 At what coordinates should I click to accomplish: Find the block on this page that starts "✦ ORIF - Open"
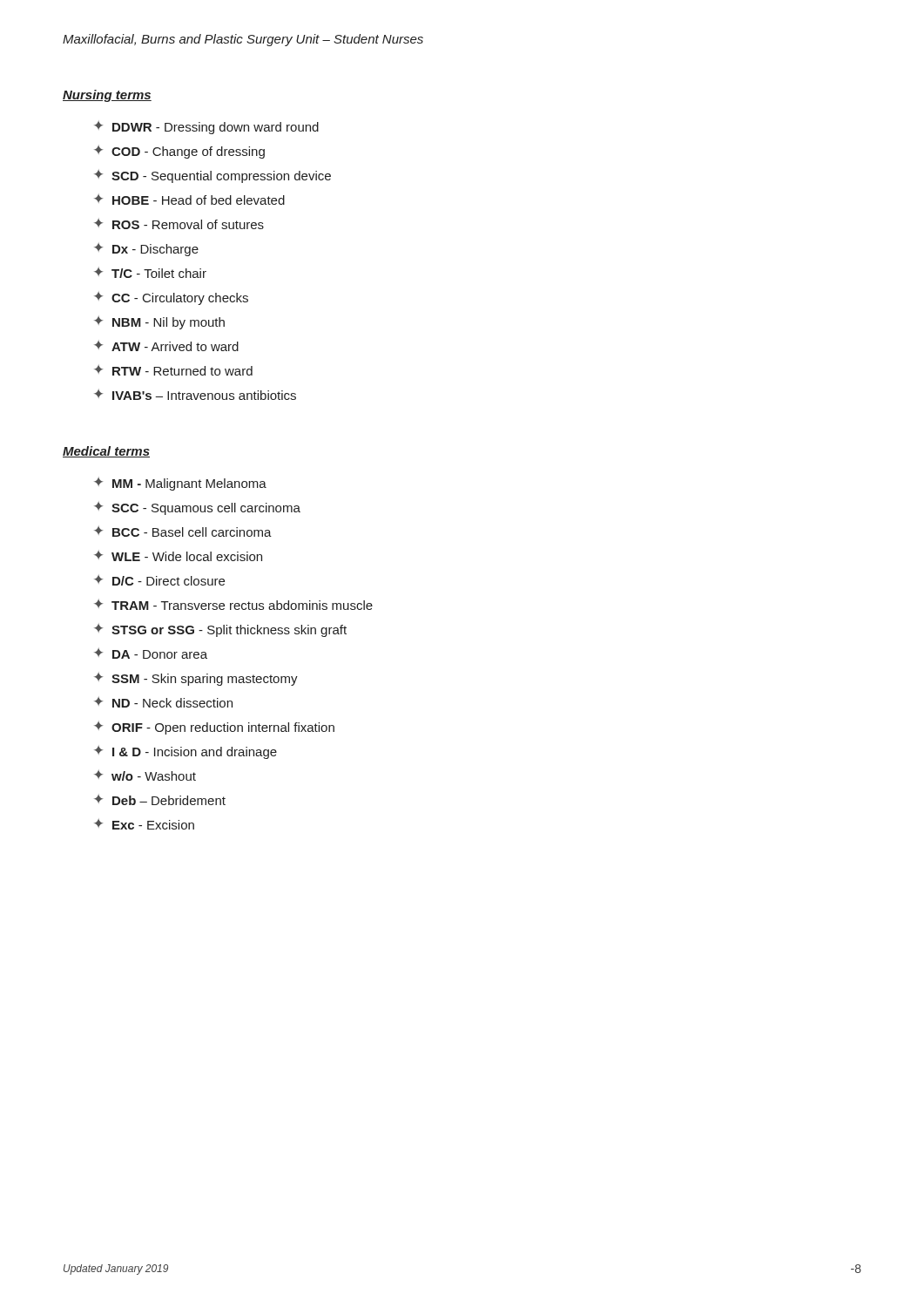point(214,728)
